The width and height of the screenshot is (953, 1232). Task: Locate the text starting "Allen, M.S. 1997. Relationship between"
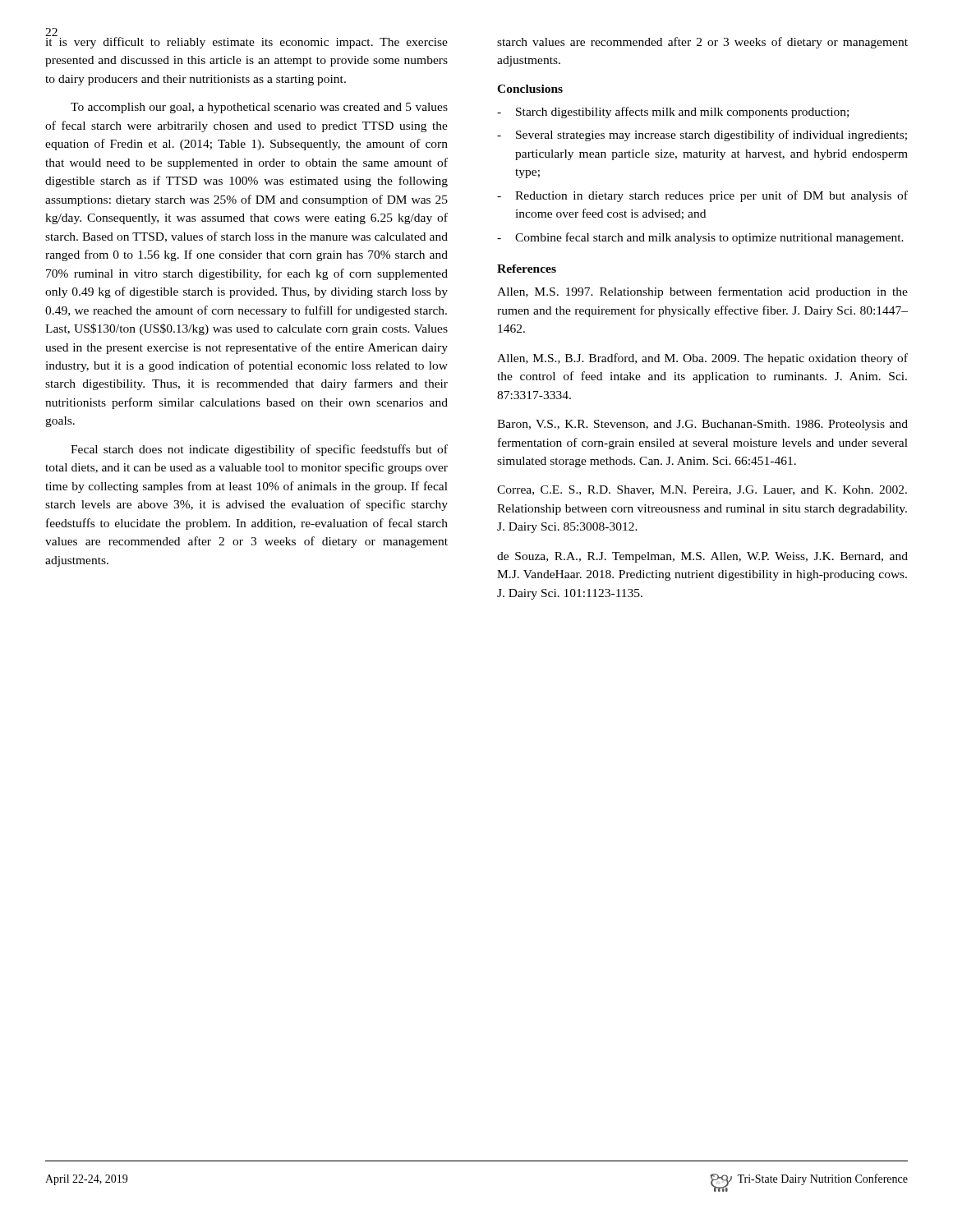(702, 310)
